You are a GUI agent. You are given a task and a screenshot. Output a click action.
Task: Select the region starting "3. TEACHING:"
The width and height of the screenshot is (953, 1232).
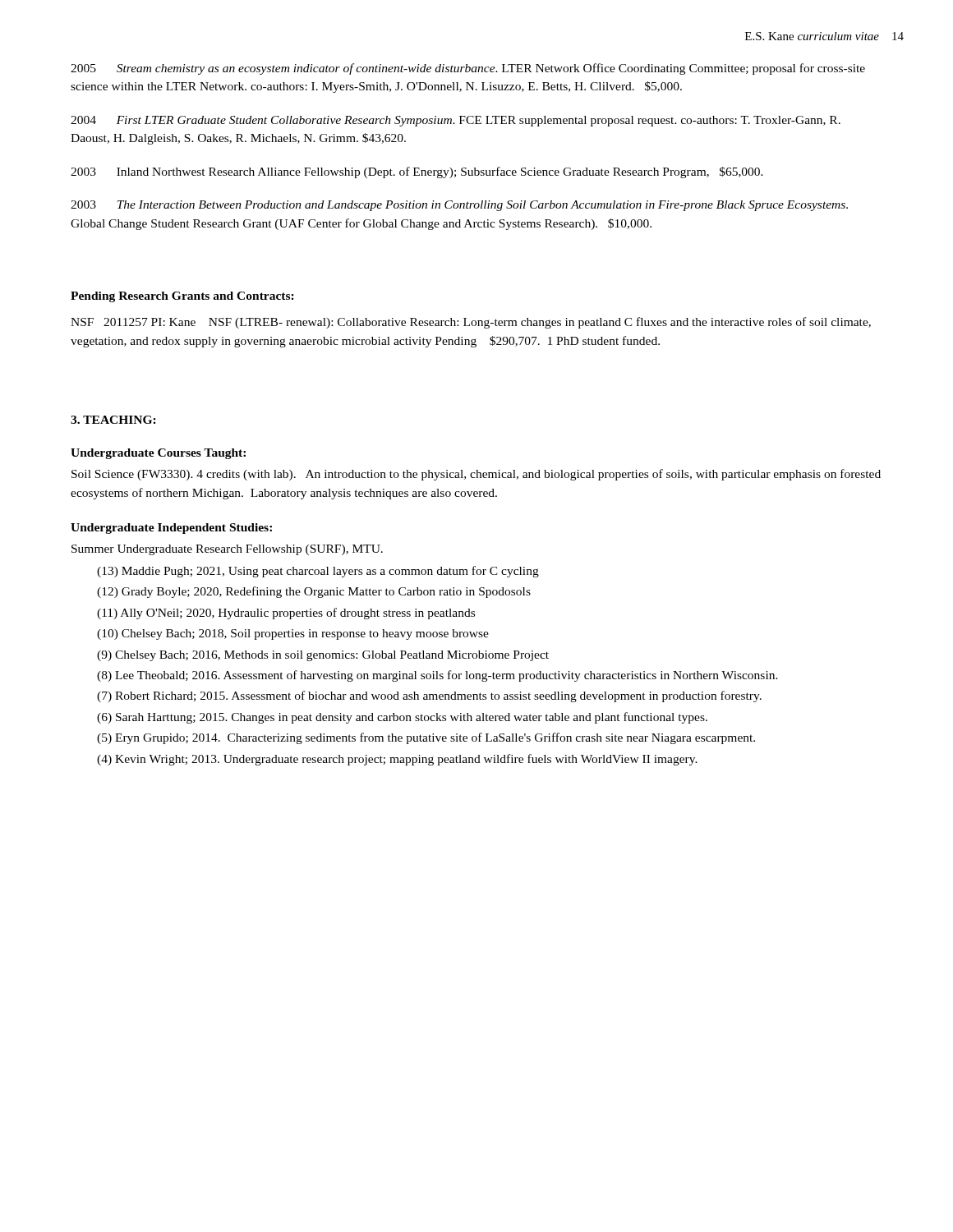click(114, 419)
